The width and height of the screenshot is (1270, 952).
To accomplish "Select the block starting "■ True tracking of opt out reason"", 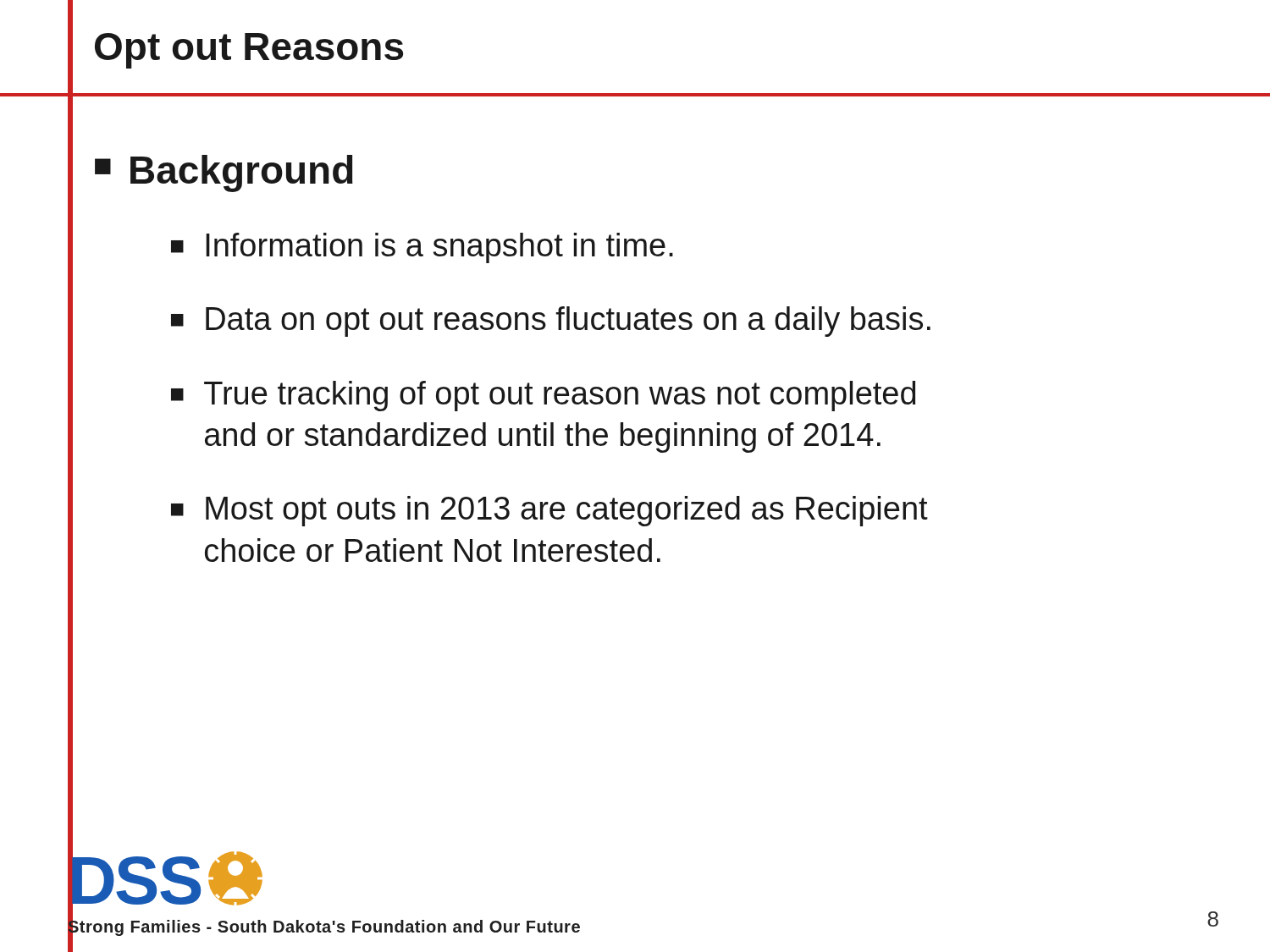I will tap(543, 415).
